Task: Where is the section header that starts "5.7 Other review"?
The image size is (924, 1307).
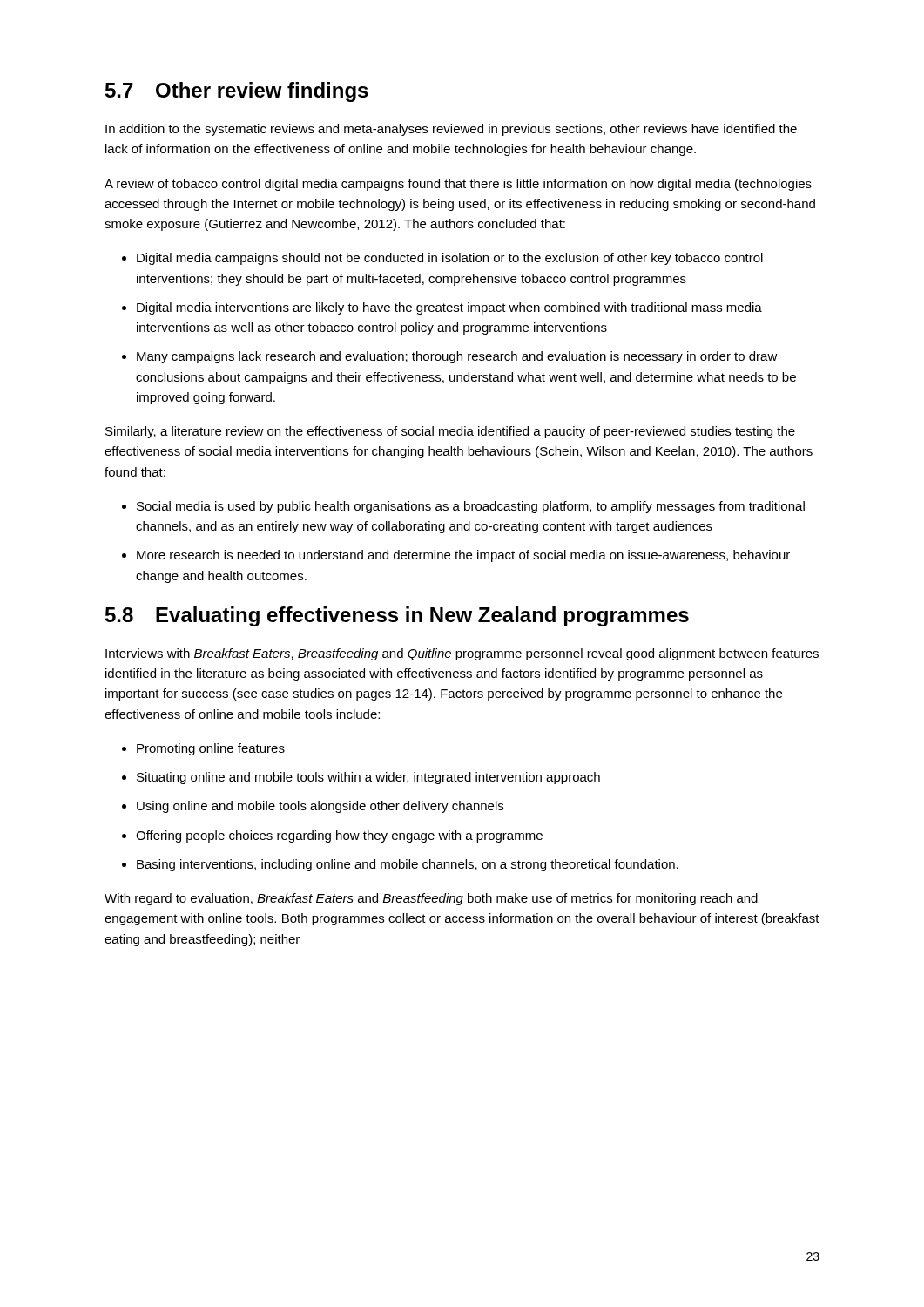Action: 237,90
